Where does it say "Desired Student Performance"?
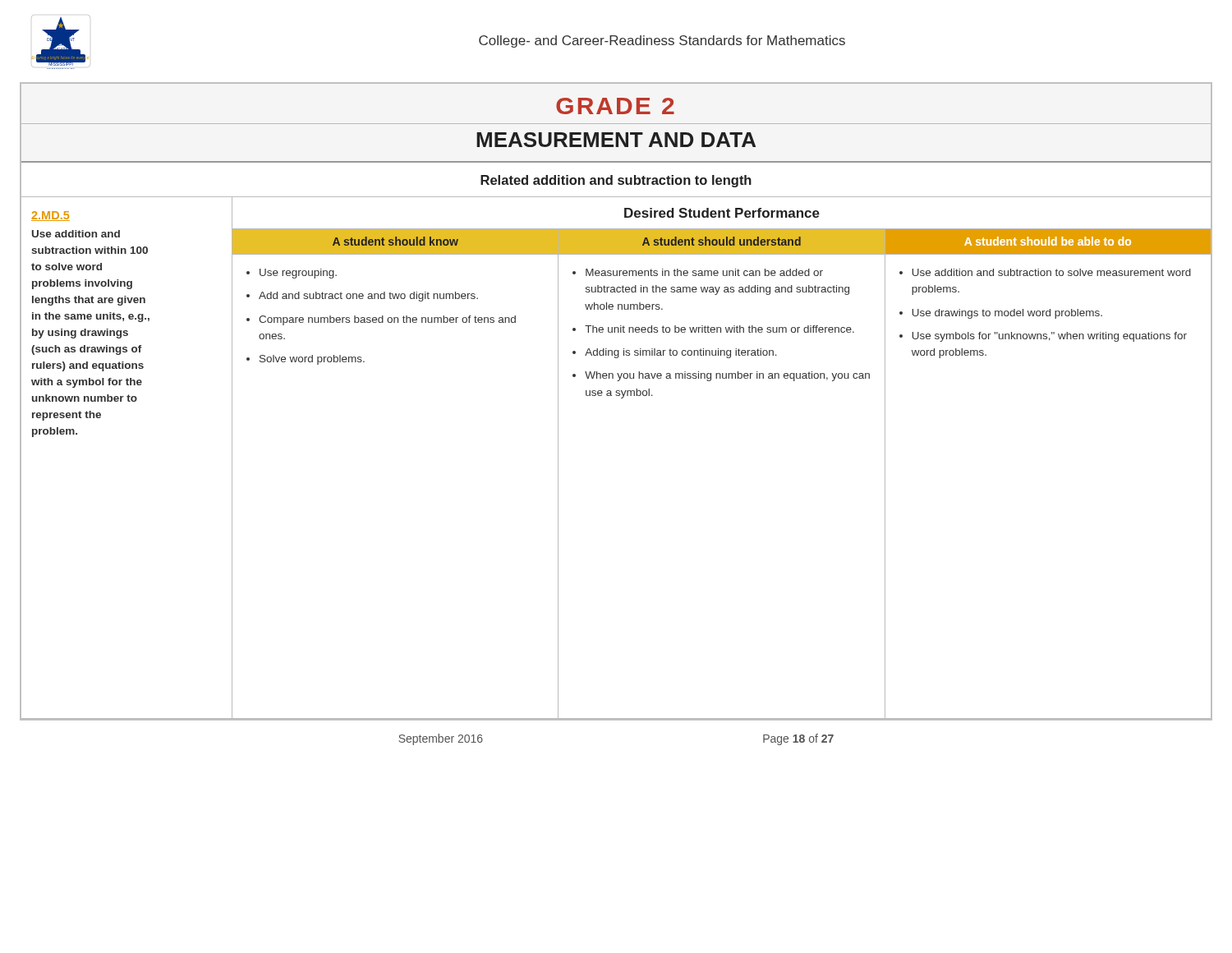This screenshot has height=953, width=1232. click(x=722, y=213)
